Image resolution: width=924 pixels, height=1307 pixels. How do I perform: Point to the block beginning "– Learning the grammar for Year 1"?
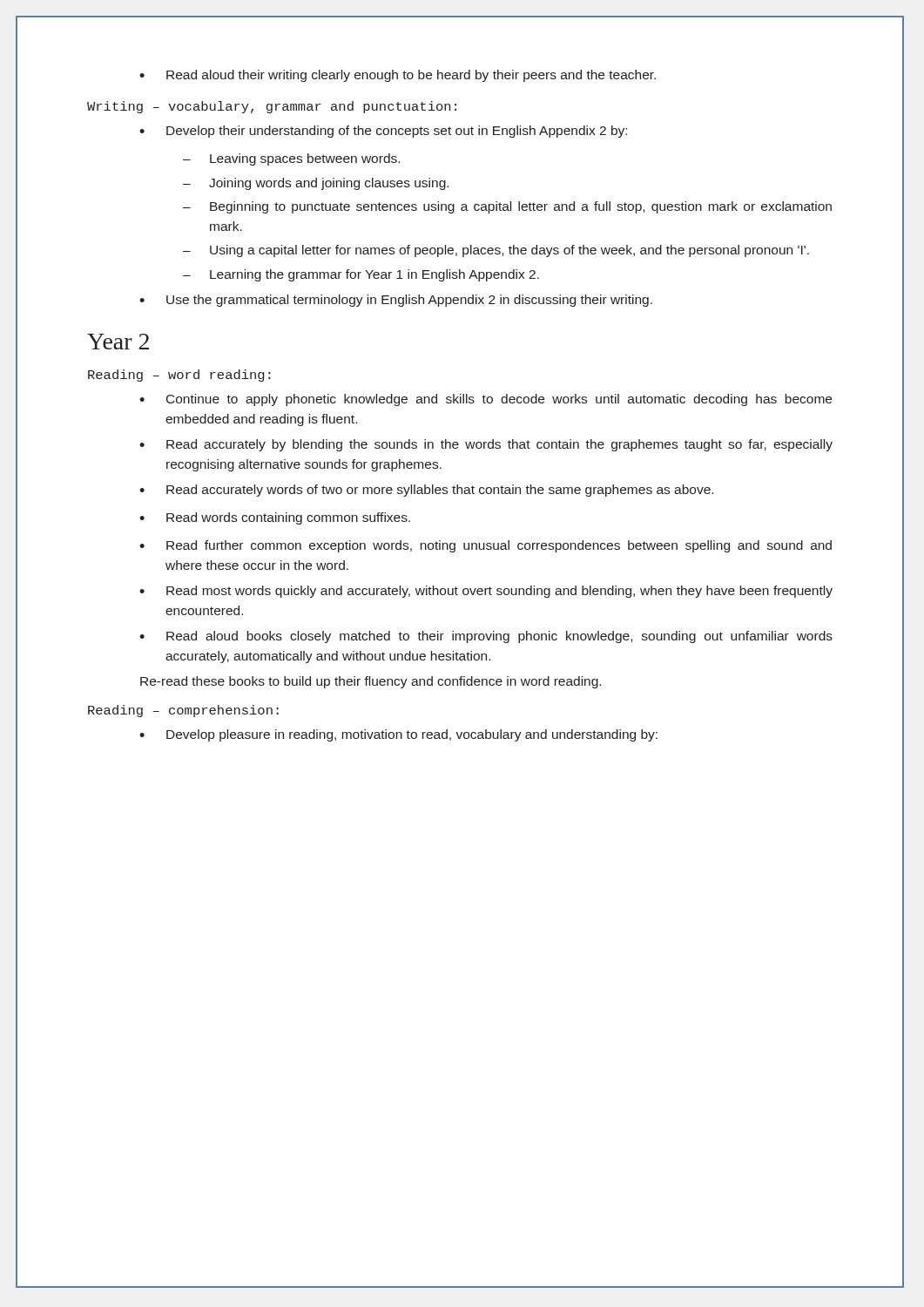pyautogui.click(x=508, y=274)
